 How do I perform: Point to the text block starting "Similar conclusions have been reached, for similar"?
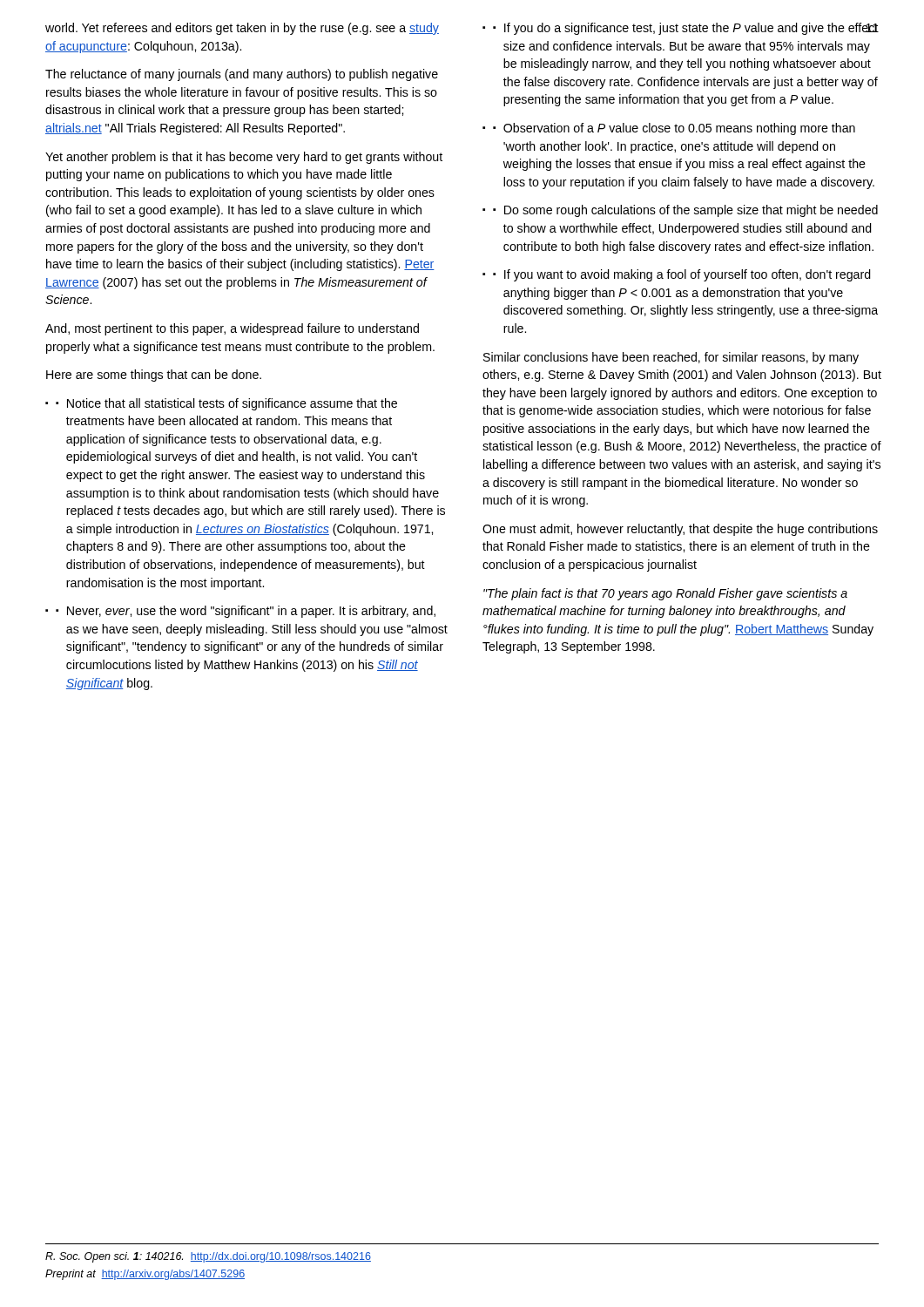tap(684, 429)
